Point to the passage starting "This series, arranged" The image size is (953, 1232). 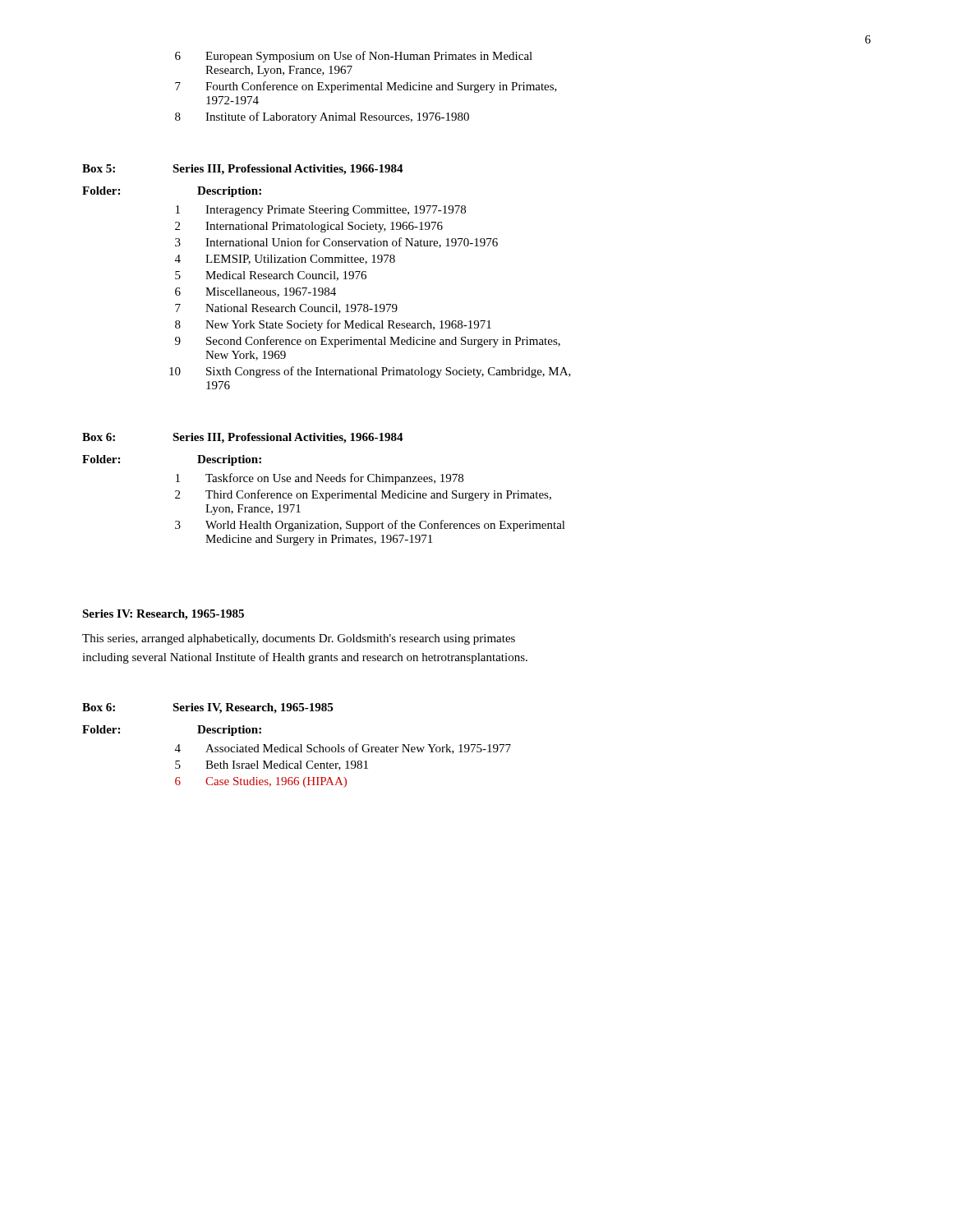pos(305,647)
